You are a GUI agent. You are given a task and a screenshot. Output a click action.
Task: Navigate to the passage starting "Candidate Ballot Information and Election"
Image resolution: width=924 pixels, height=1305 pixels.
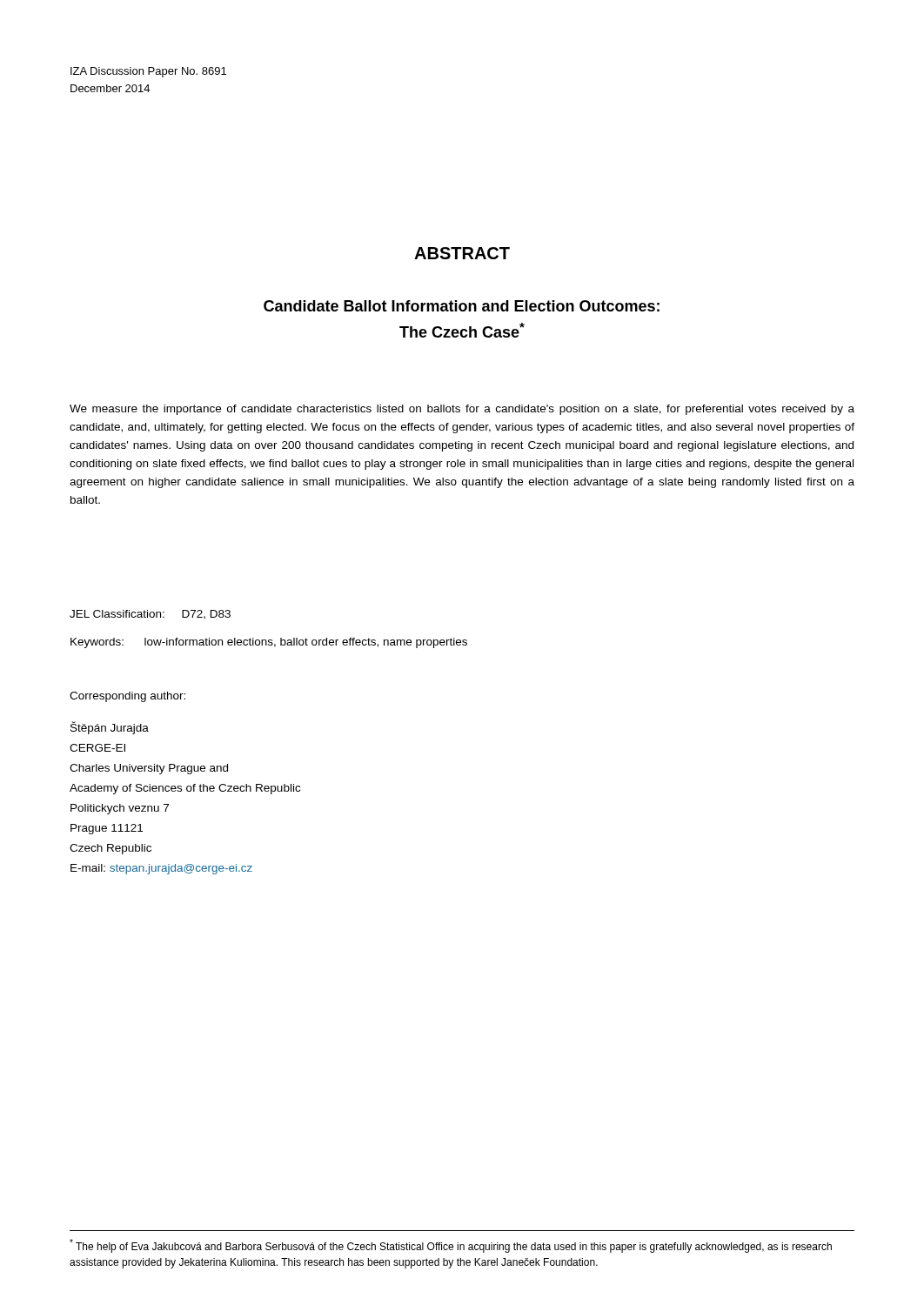[462, 319]
